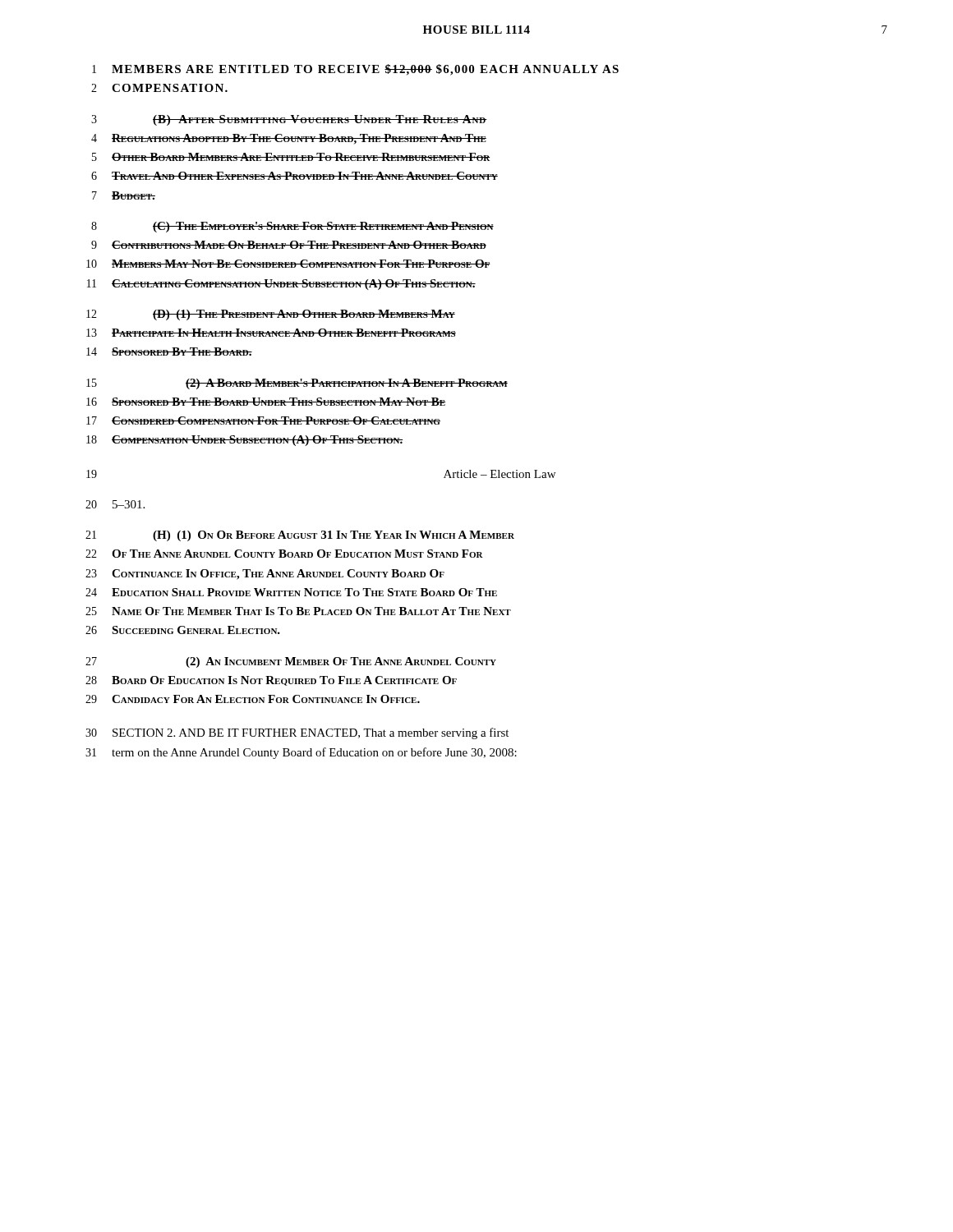Find the element starting "6 Travel And Other Expenses"

[476, 176]
